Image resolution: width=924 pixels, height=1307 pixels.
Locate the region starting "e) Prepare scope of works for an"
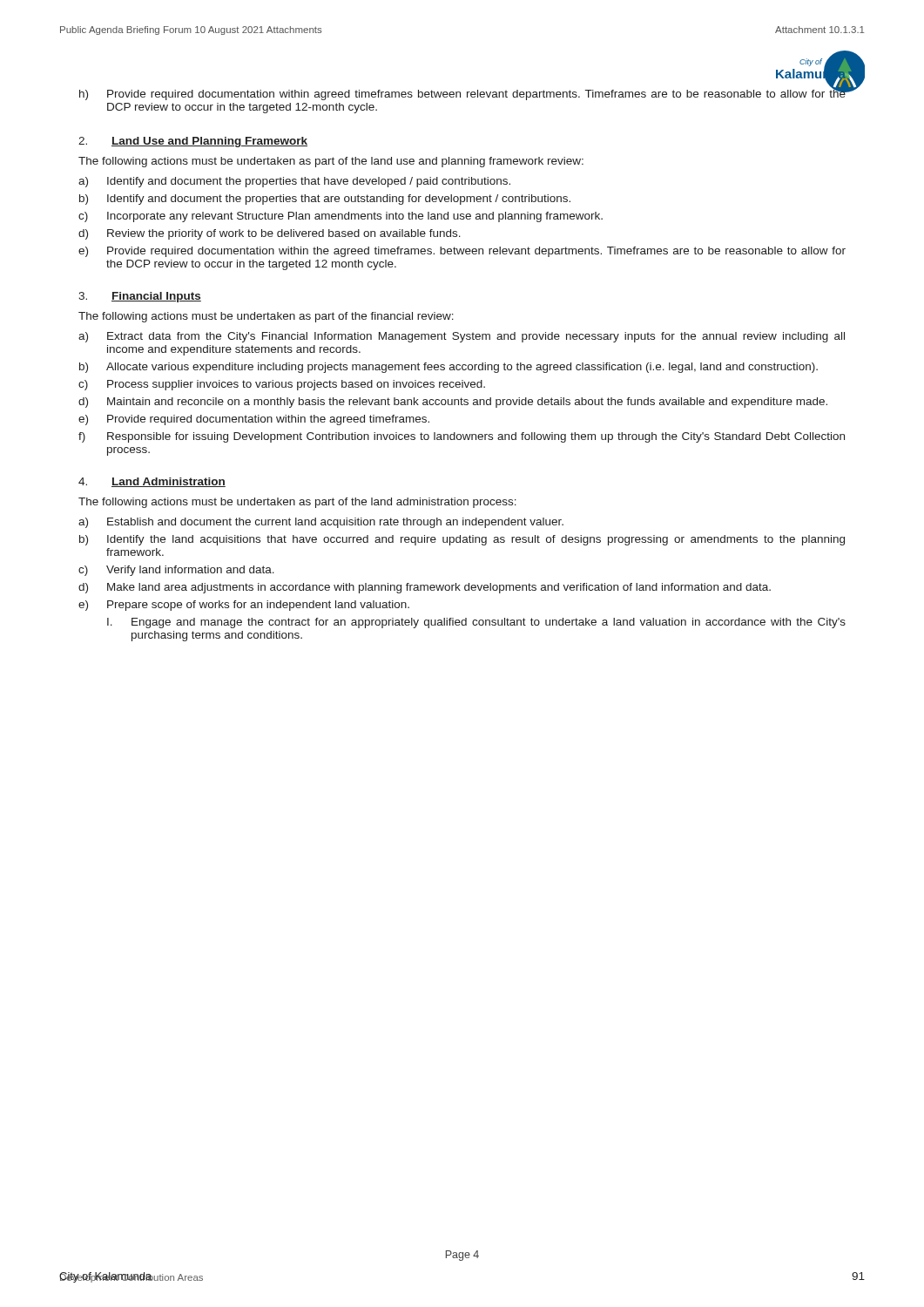(244, 606)
